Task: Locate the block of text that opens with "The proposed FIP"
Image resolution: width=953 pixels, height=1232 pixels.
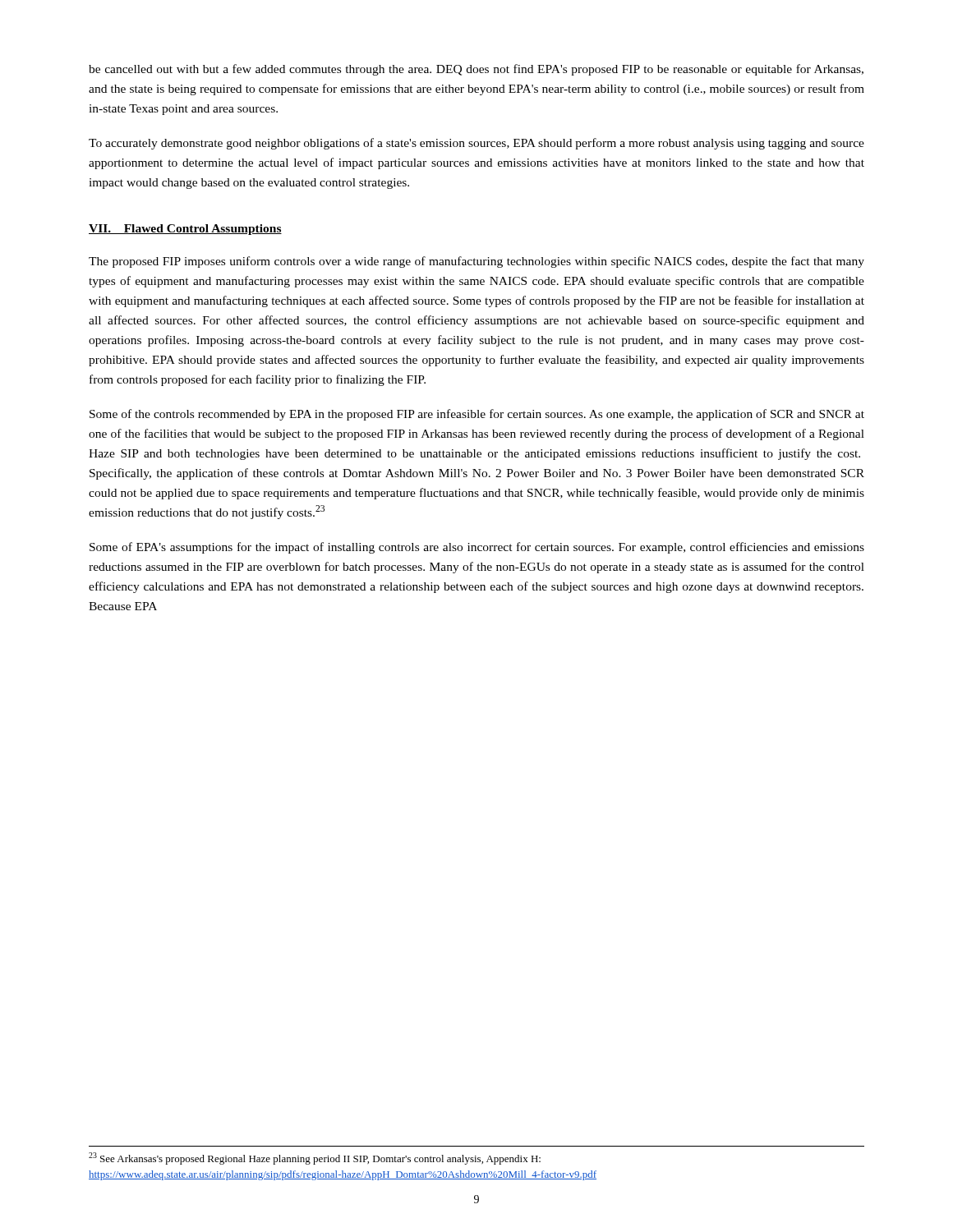Action: pyautogui.click(x=476, y=320)
